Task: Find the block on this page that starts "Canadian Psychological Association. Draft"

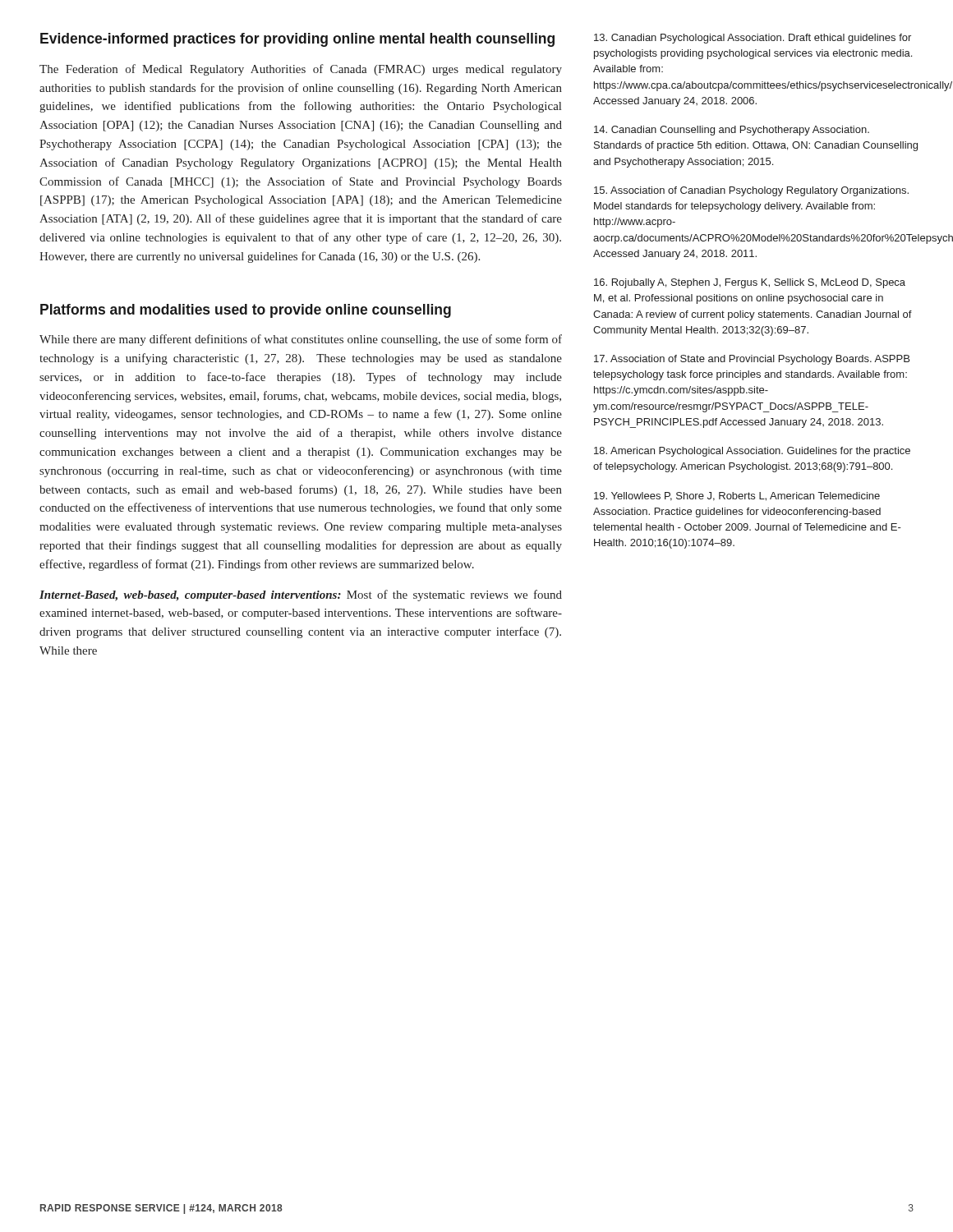Action: coord(757,69)
